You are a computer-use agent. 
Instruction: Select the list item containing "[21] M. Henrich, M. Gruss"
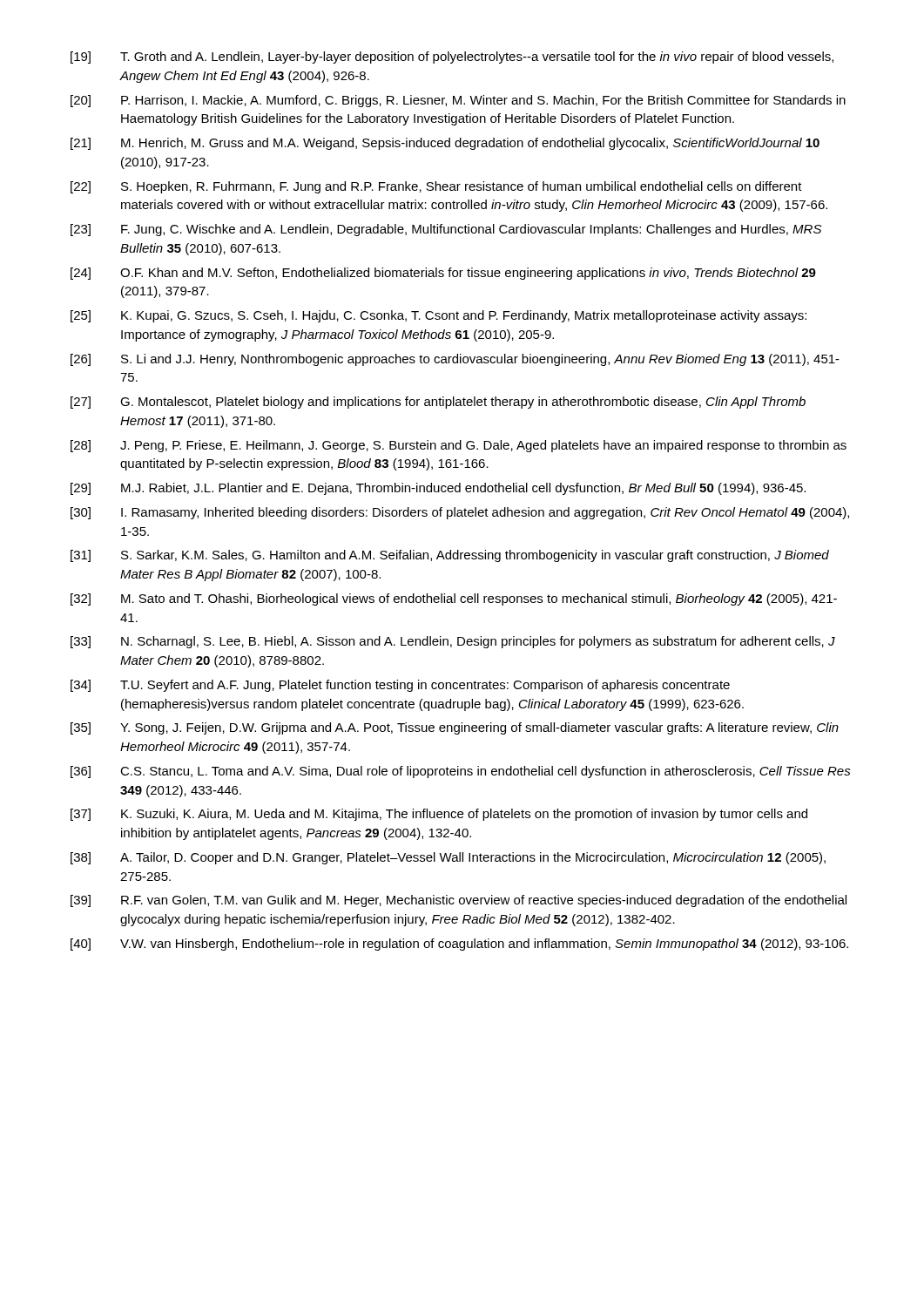tap(462, 152)
